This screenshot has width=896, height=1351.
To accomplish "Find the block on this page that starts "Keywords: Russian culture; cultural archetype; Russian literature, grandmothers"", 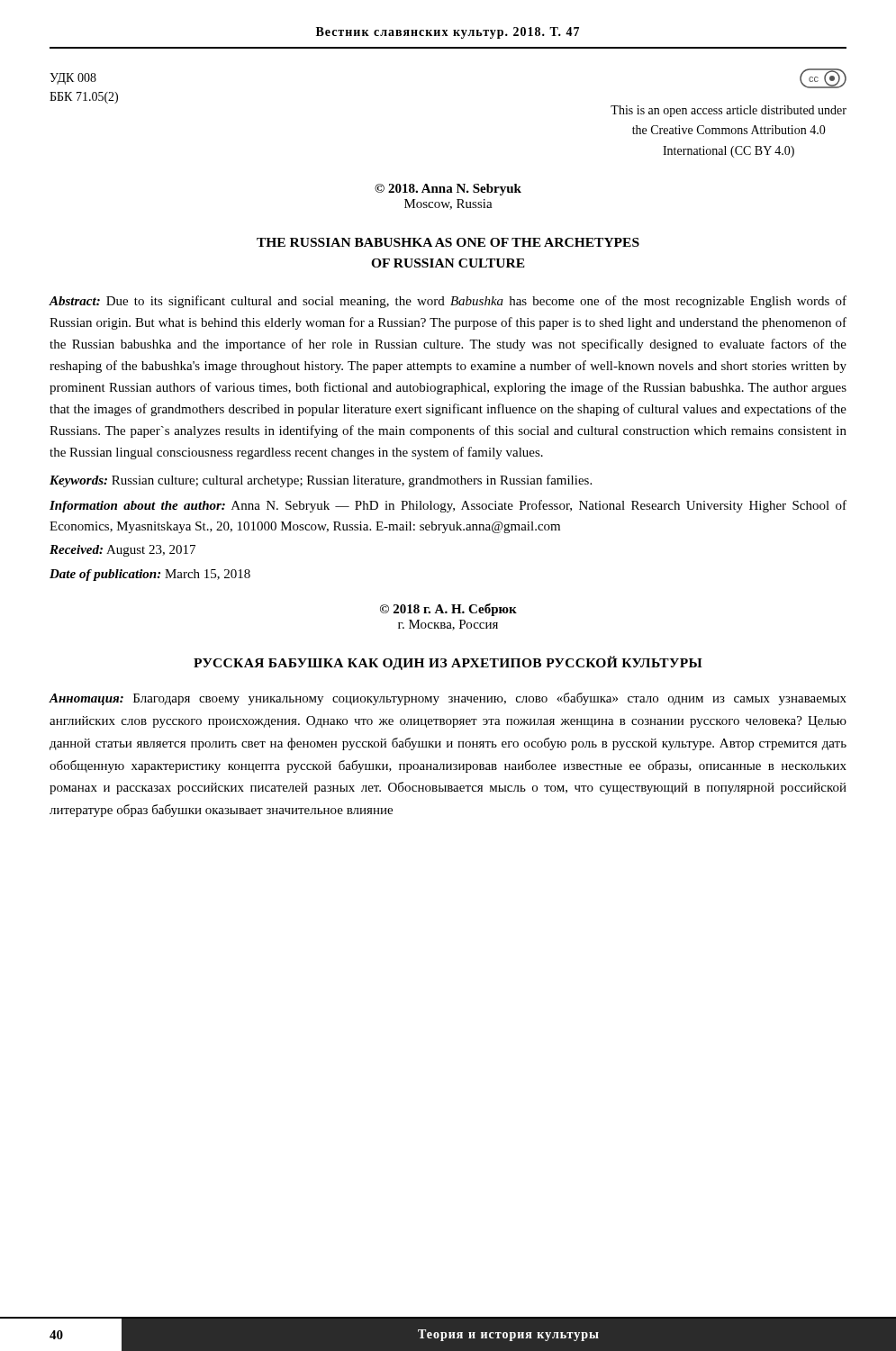I will tap(321, 480).
